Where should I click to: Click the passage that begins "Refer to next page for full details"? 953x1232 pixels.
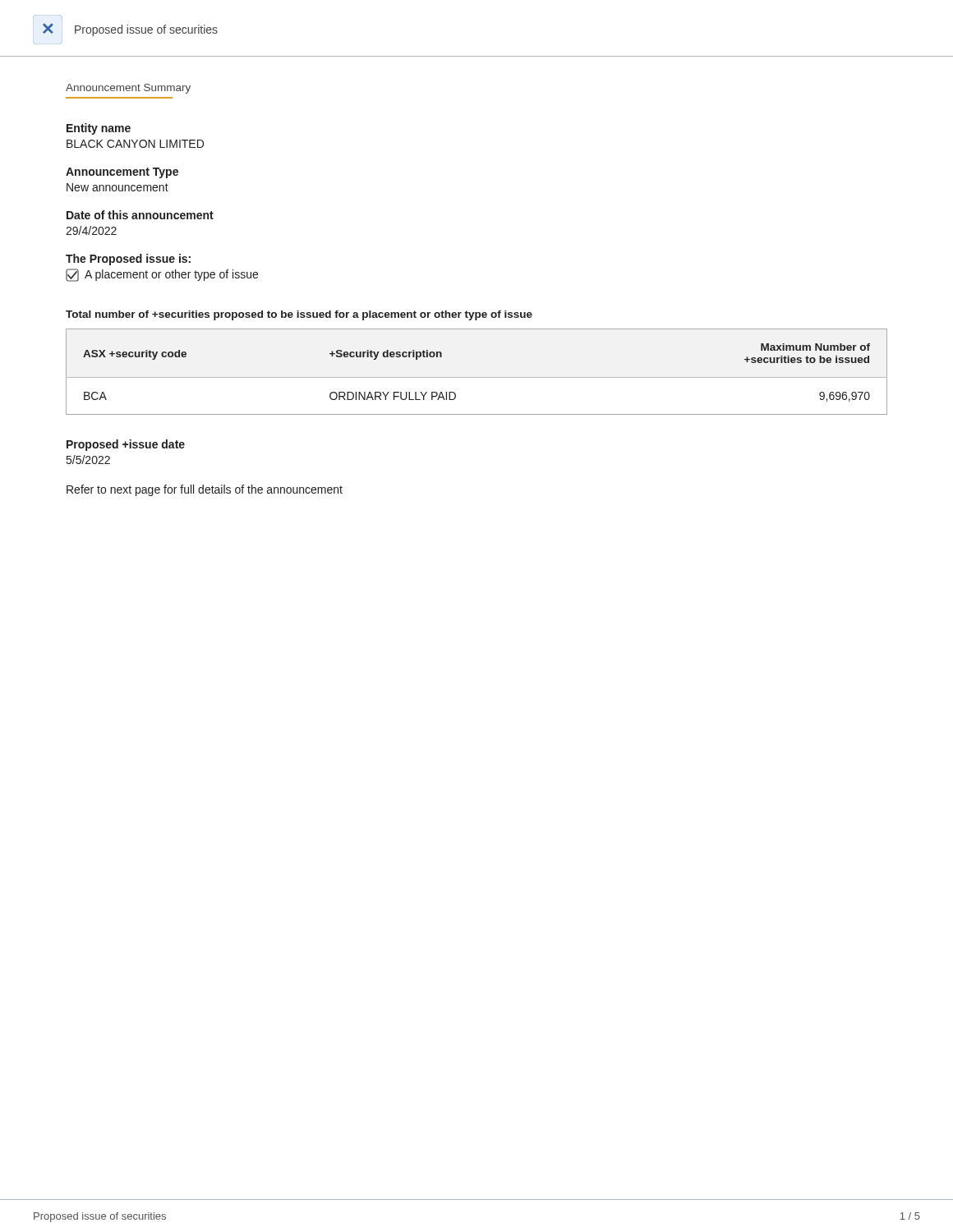tap(204, 490)
